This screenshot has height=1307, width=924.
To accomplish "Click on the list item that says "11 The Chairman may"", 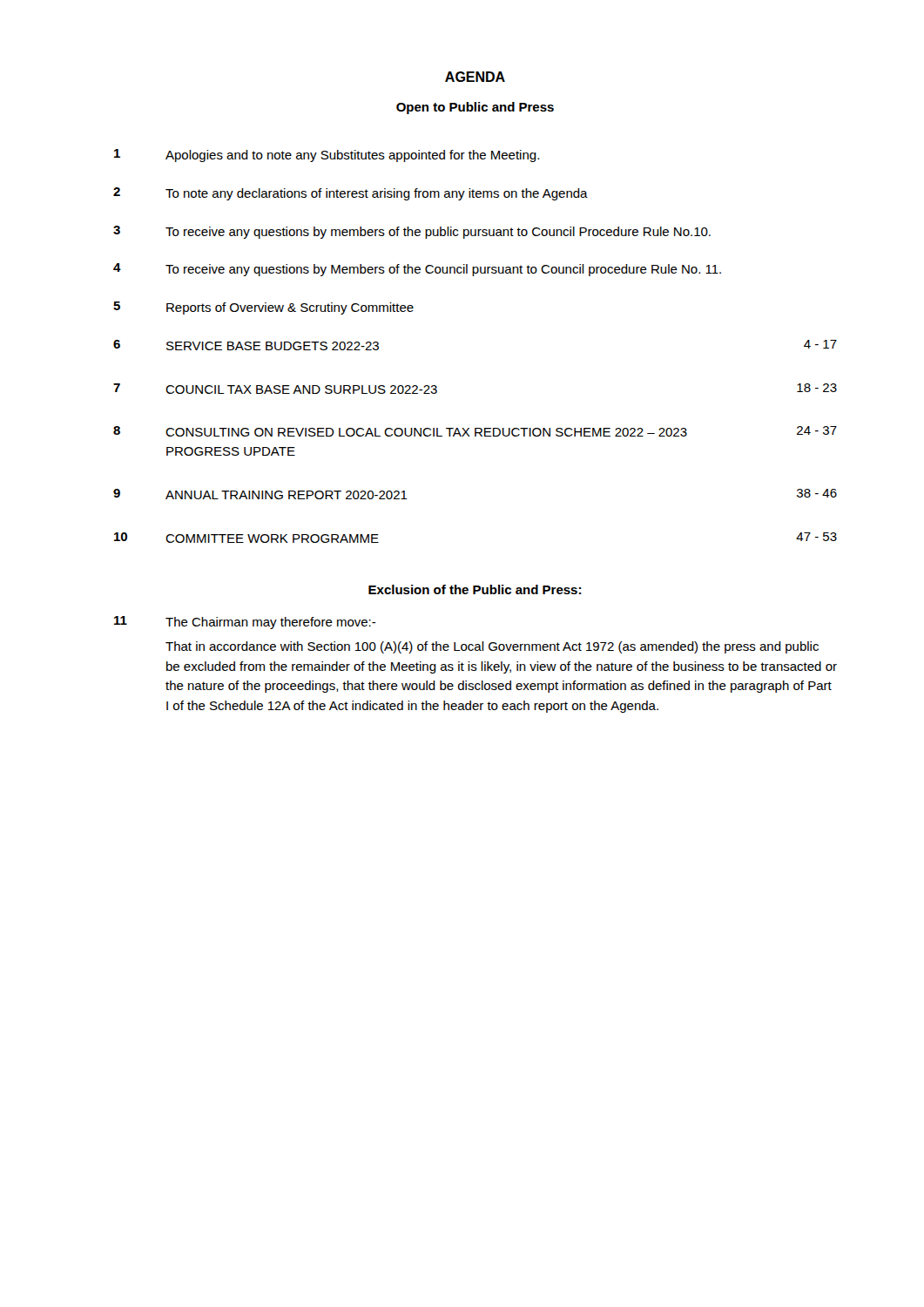I will (x=245, y=623).
